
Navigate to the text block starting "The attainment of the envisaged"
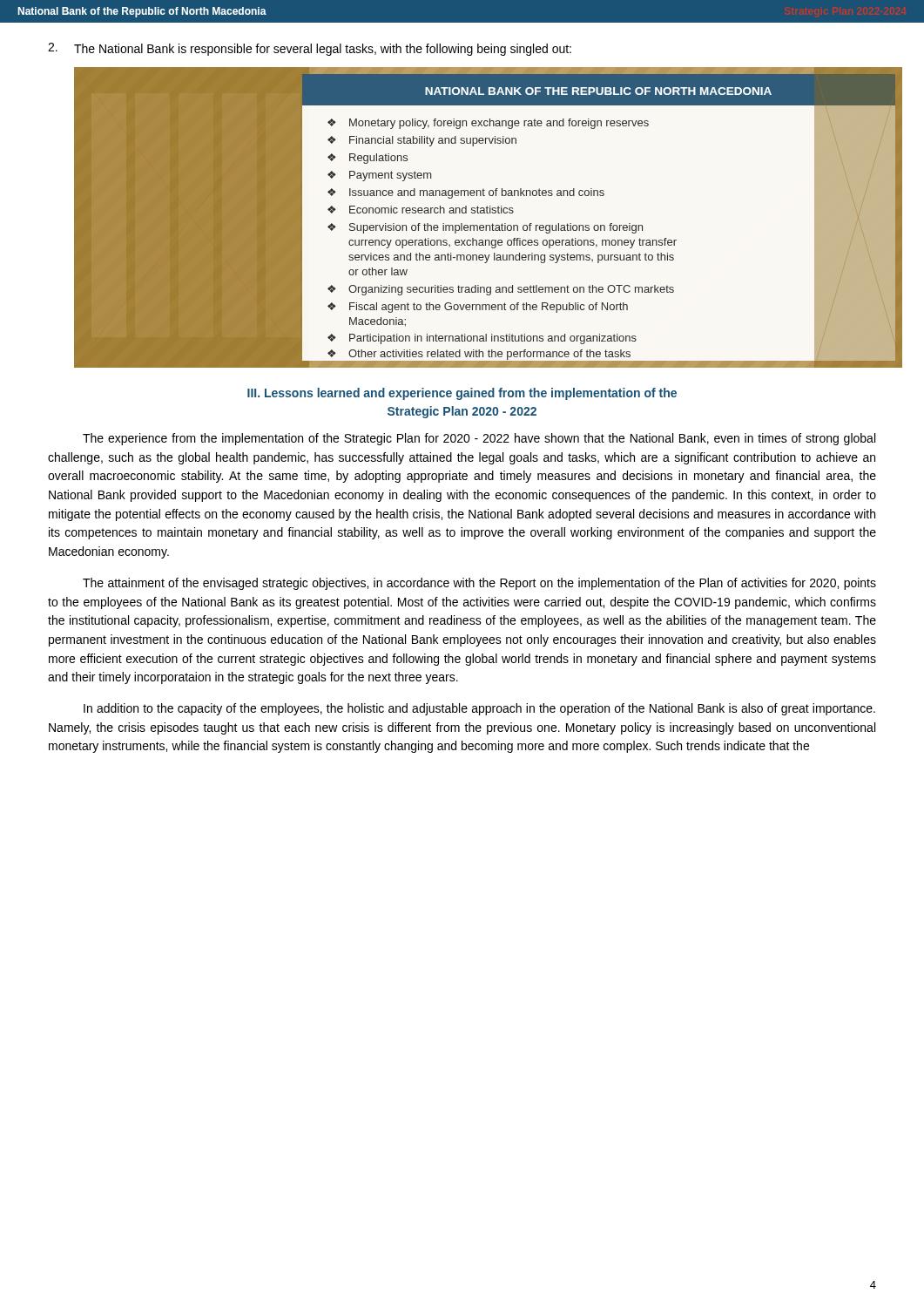[462, 631]
